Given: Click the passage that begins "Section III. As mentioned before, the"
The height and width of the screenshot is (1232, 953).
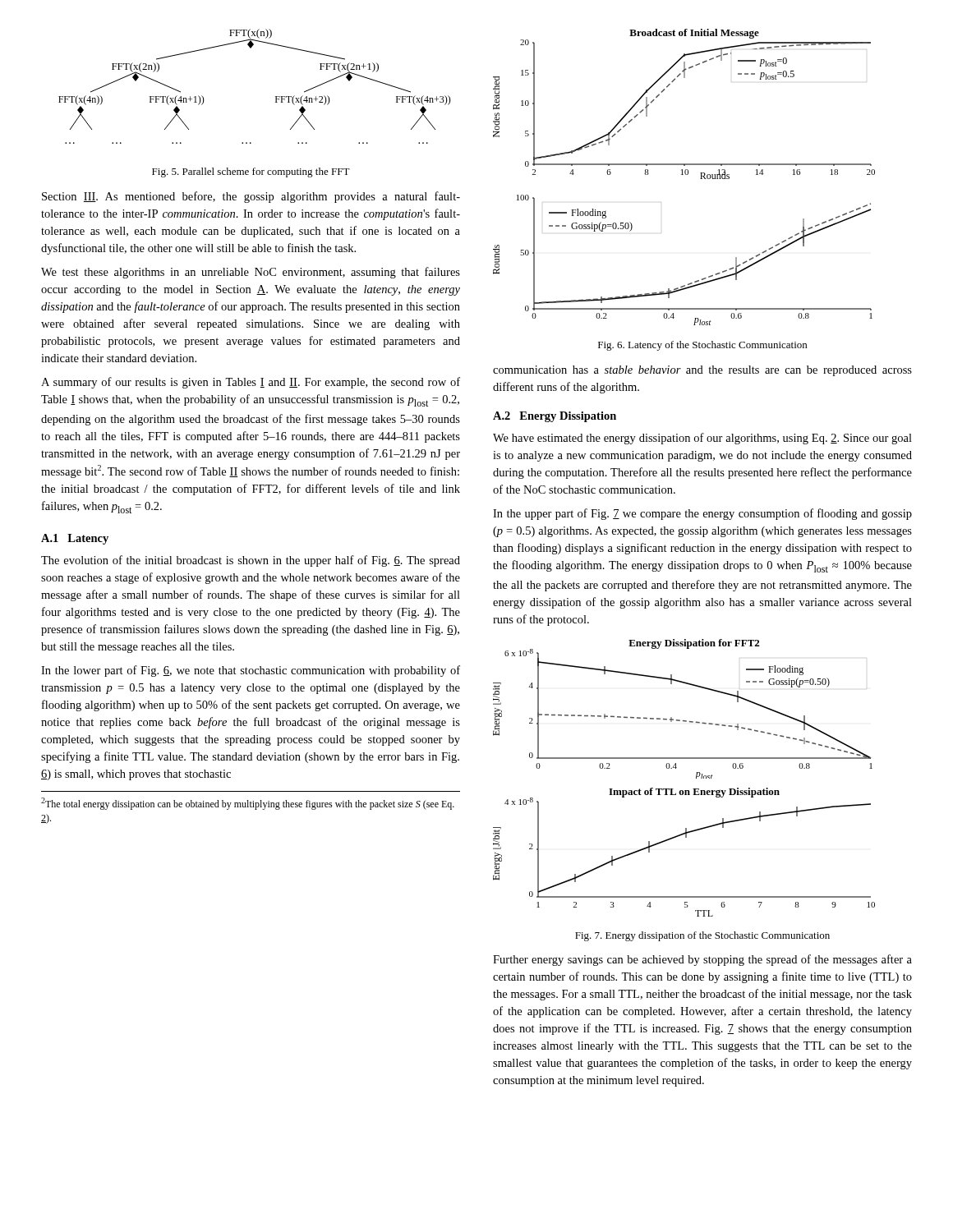Looking at the screenshot, I should coord(251,222).
